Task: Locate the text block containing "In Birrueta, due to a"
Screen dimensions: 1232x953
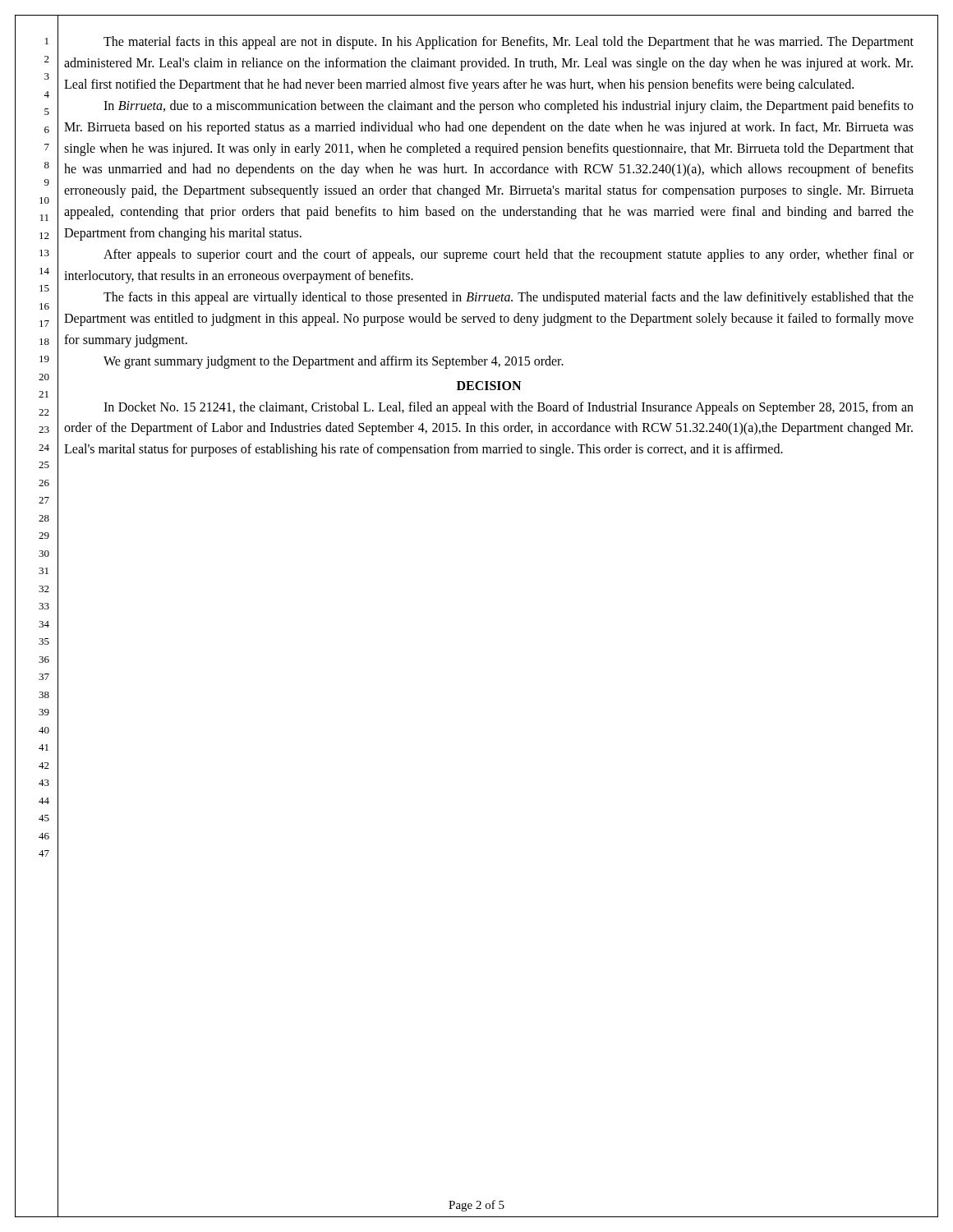Action: click(x=489, y=169)
